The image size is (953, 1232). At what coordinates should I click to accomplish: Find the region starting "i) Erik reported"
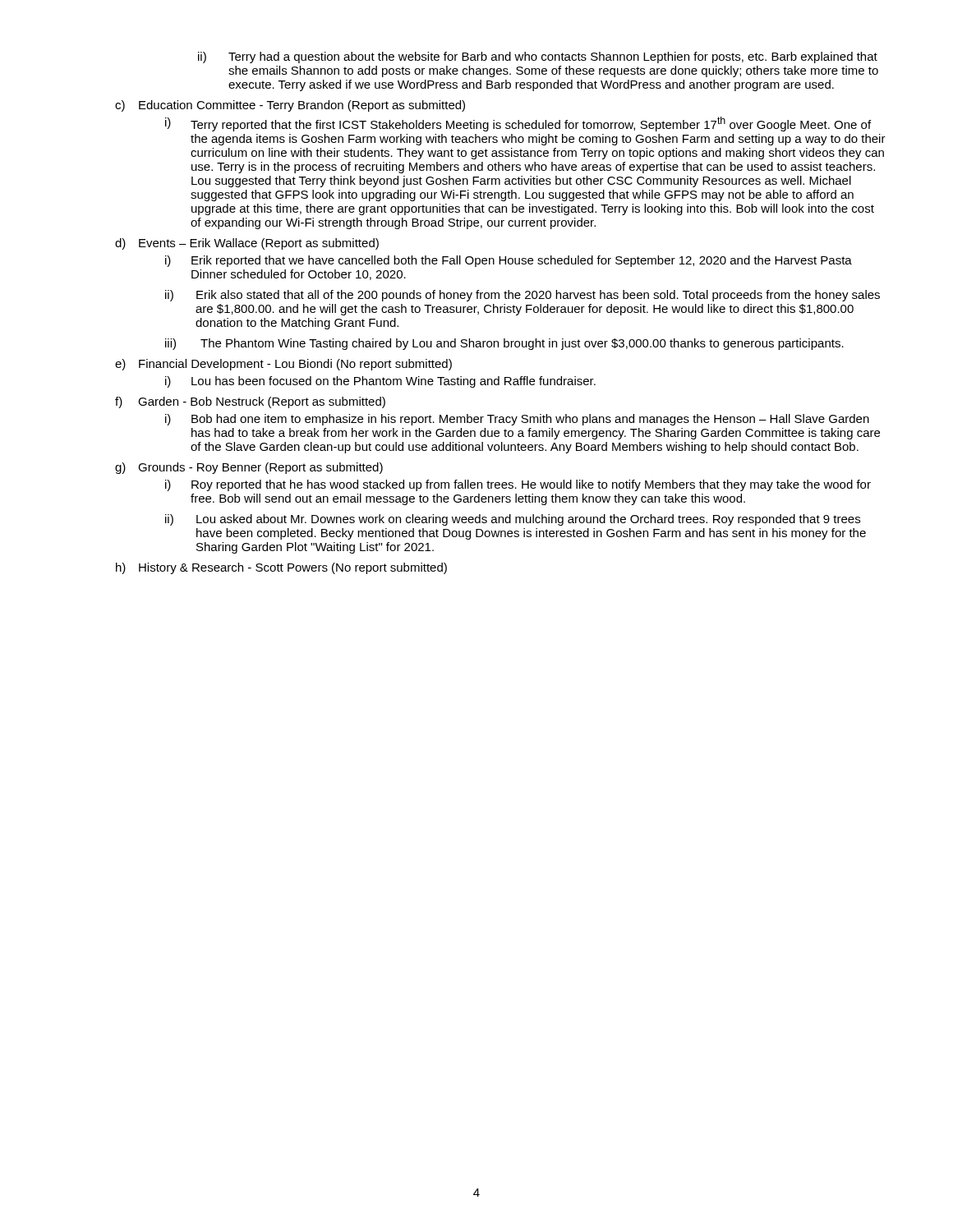pos(526,267)
